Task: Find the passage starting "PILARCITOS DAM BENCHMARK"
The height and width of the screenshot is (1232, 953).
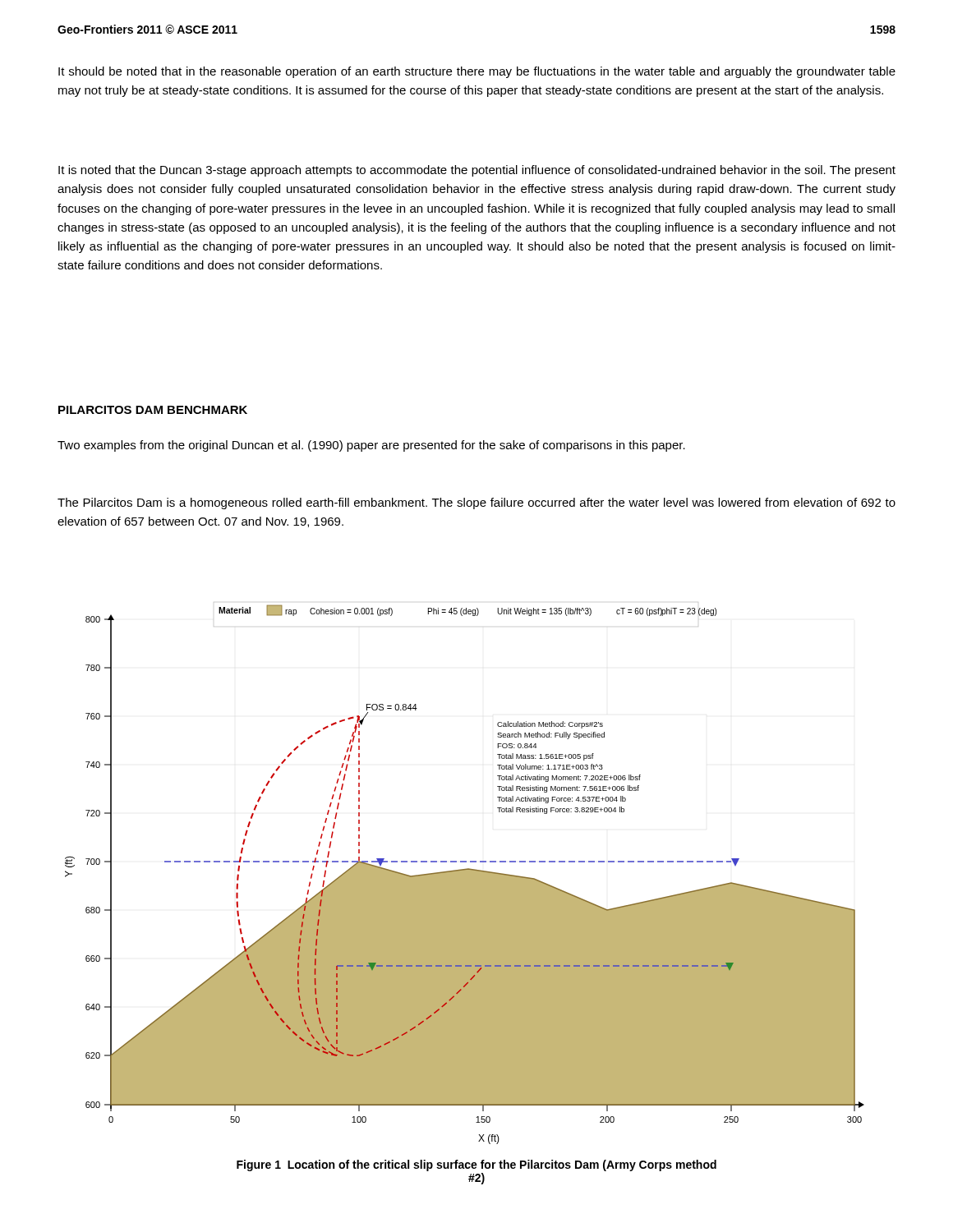Action: coord(153,409)
